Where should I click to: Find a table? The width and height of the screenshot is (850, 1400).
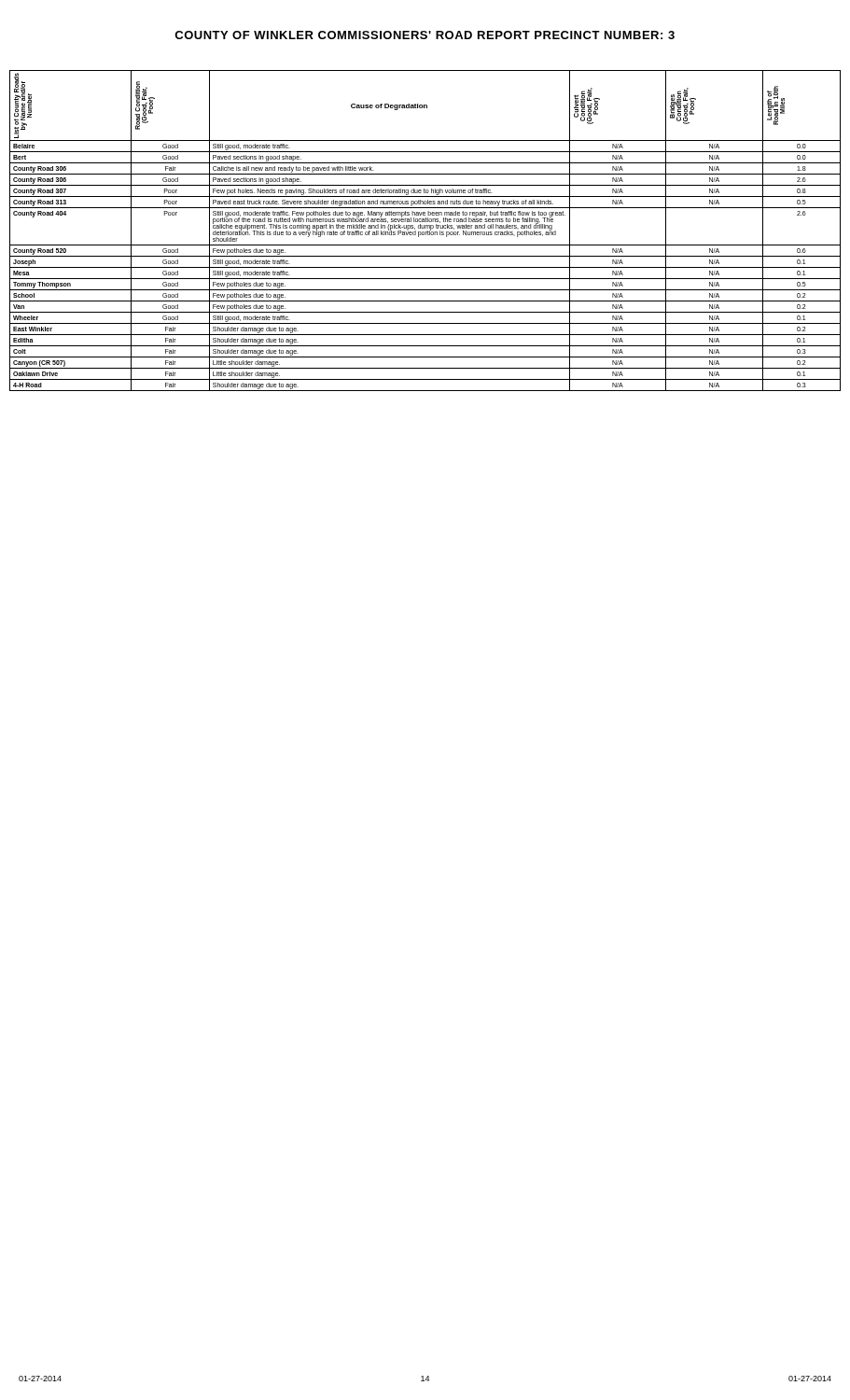425,231
